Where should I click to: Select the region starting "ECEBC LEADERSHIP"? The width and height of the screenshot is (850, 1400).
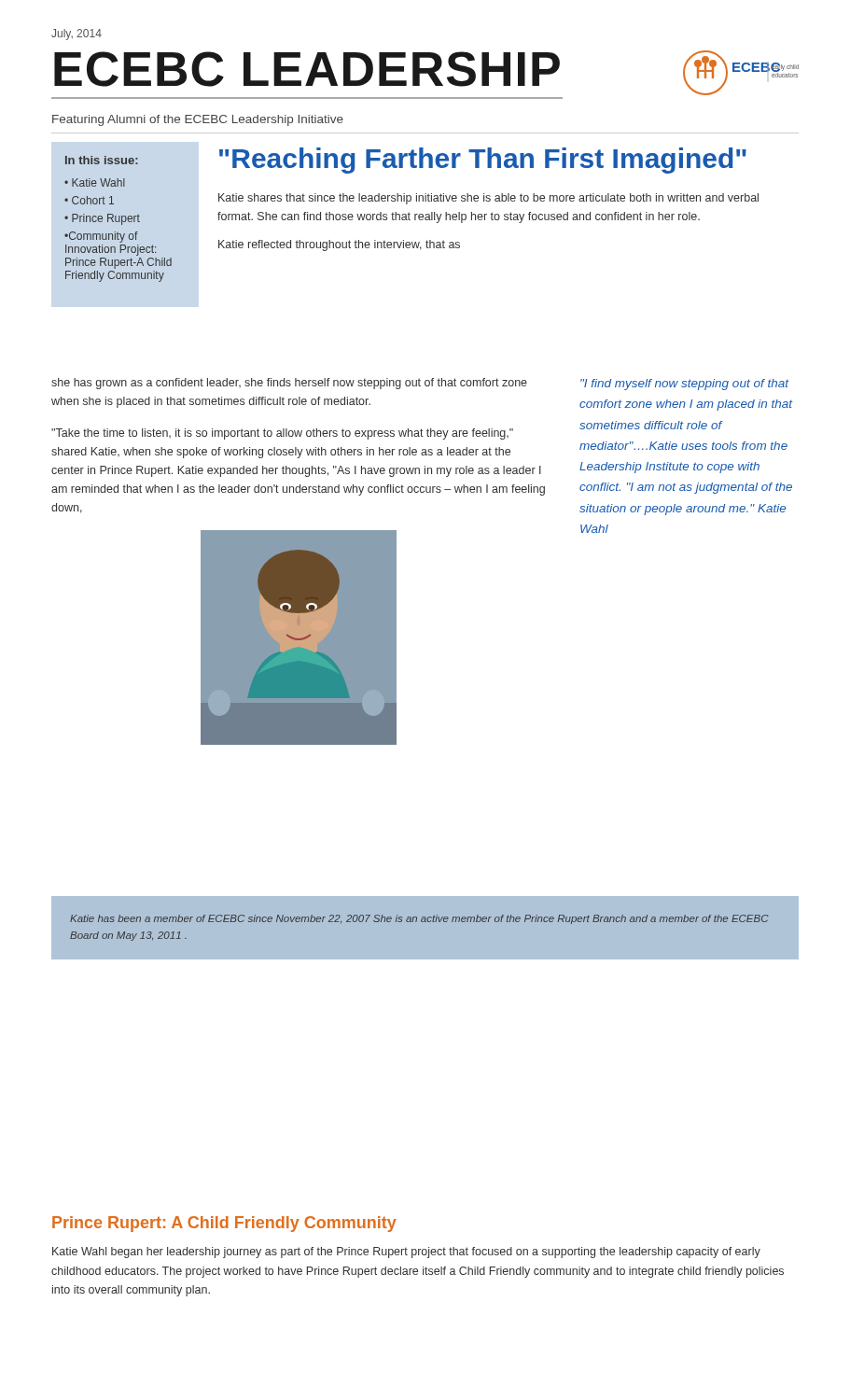tap(307, 72)
